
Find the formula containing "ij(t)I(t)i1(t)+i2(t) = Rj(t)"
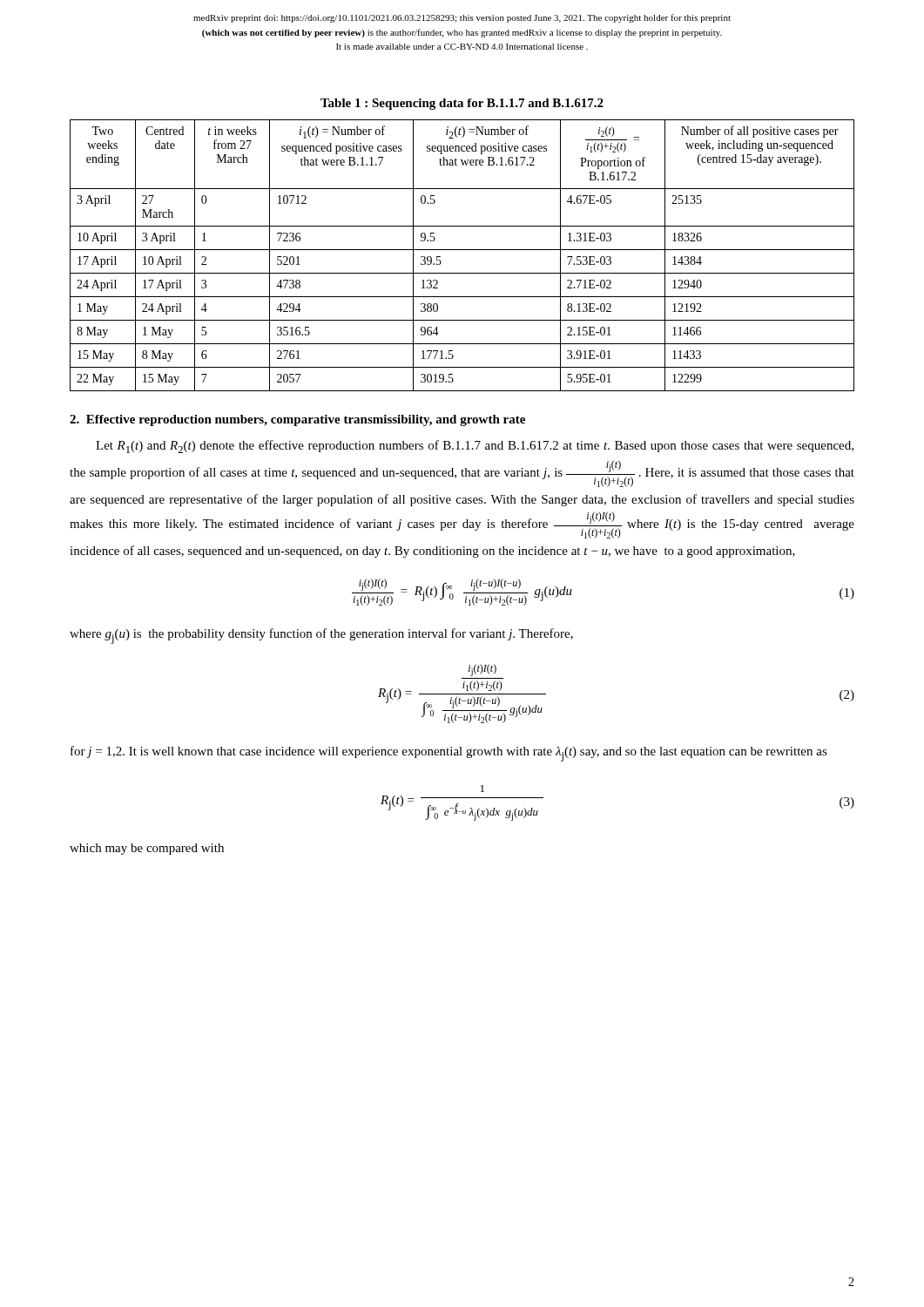tap(444, 592)
